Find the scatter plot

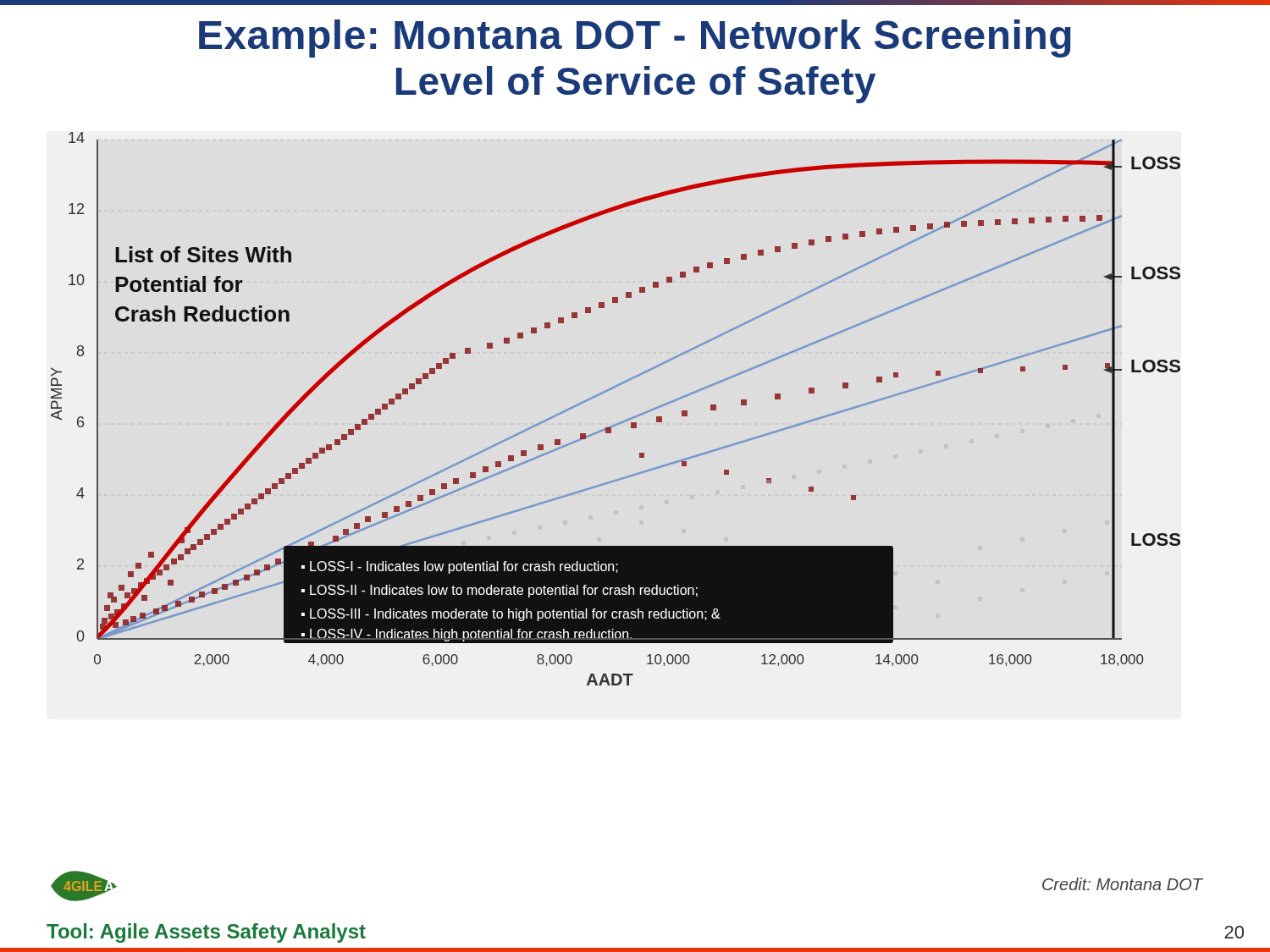(614, 425)
